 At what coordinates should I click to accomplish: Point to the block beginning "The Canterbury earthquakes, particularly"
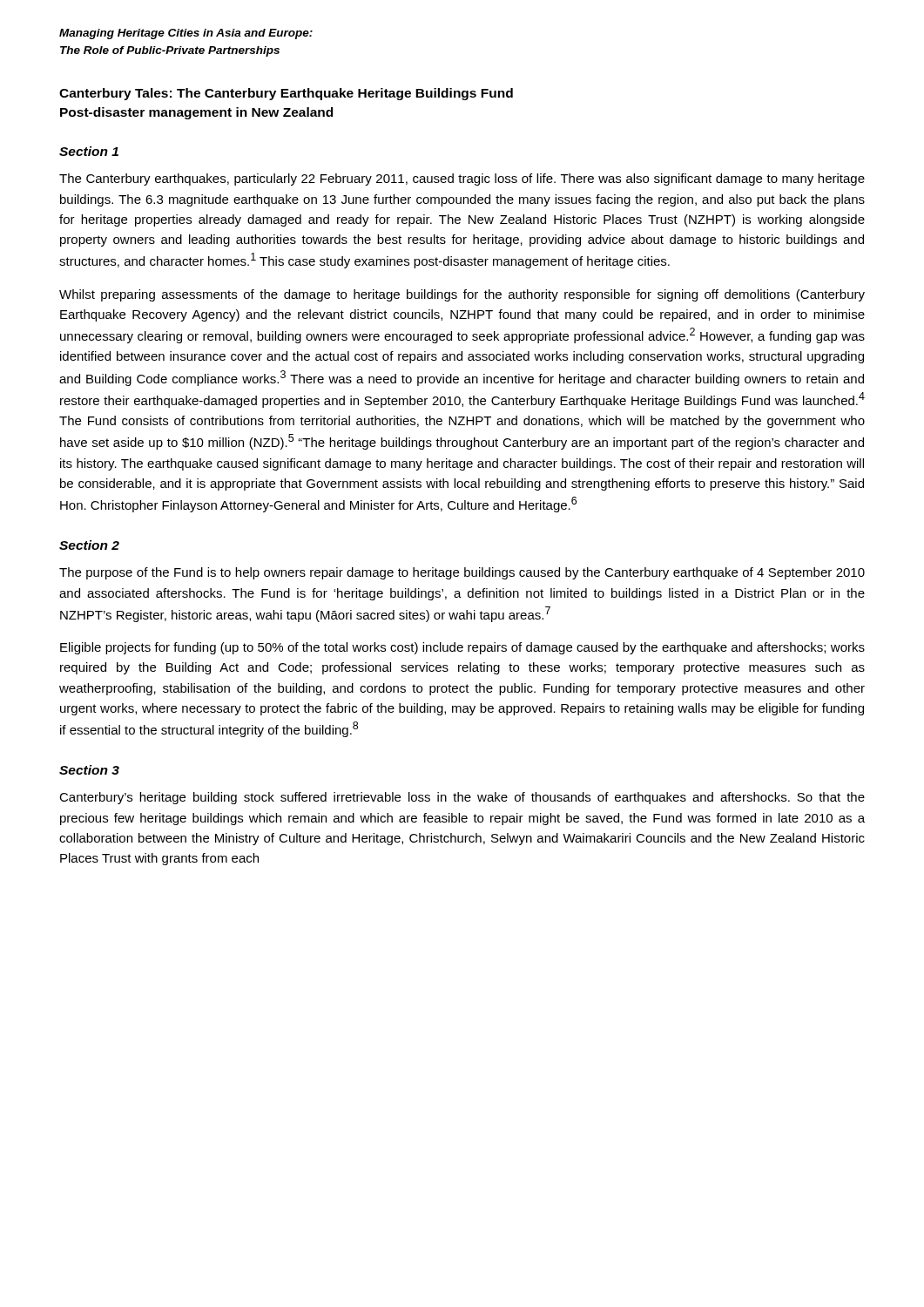(462, 220)
